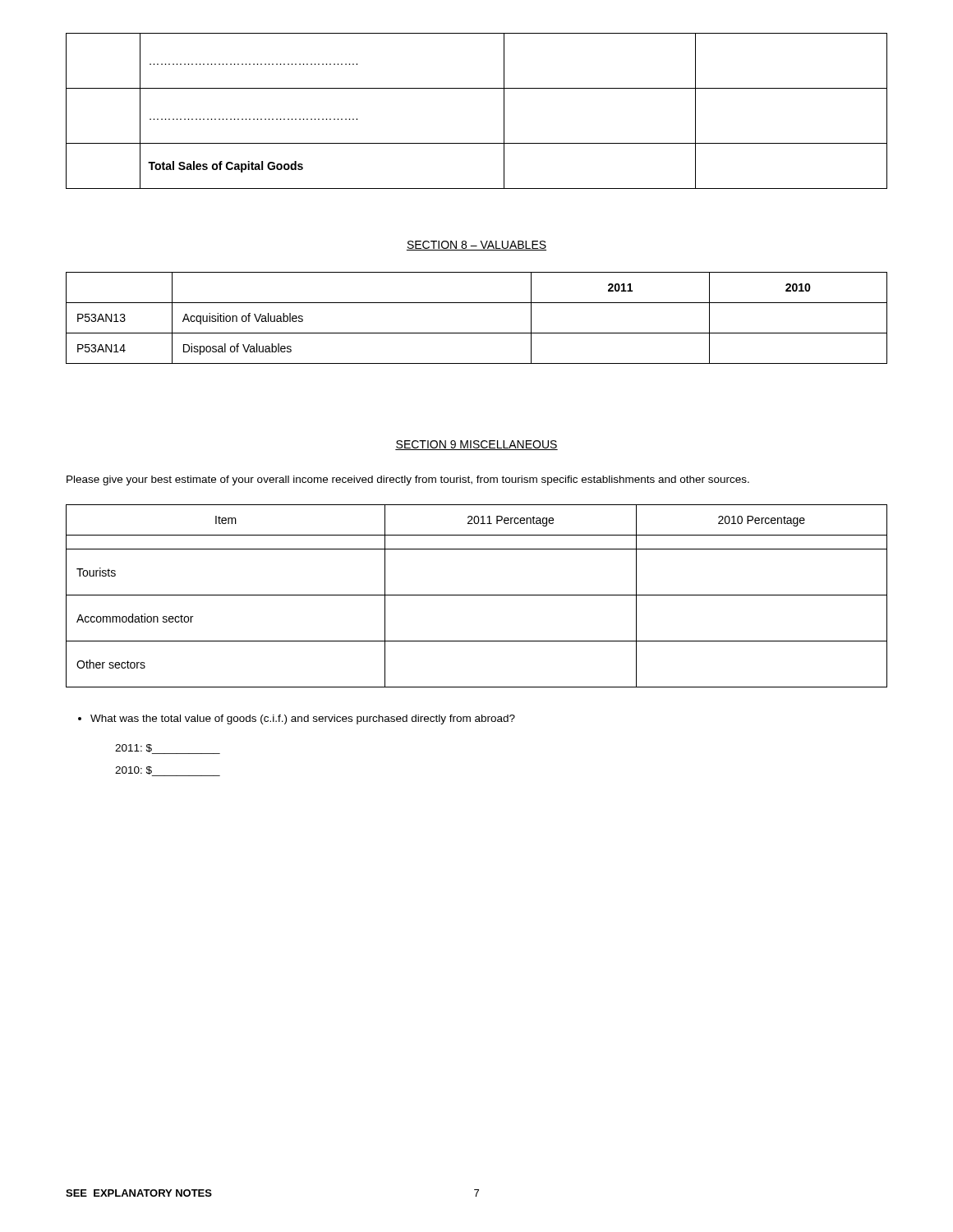
Task: Where is the passage that starts "What was the total value"?
Action: (x=476, y=719)
